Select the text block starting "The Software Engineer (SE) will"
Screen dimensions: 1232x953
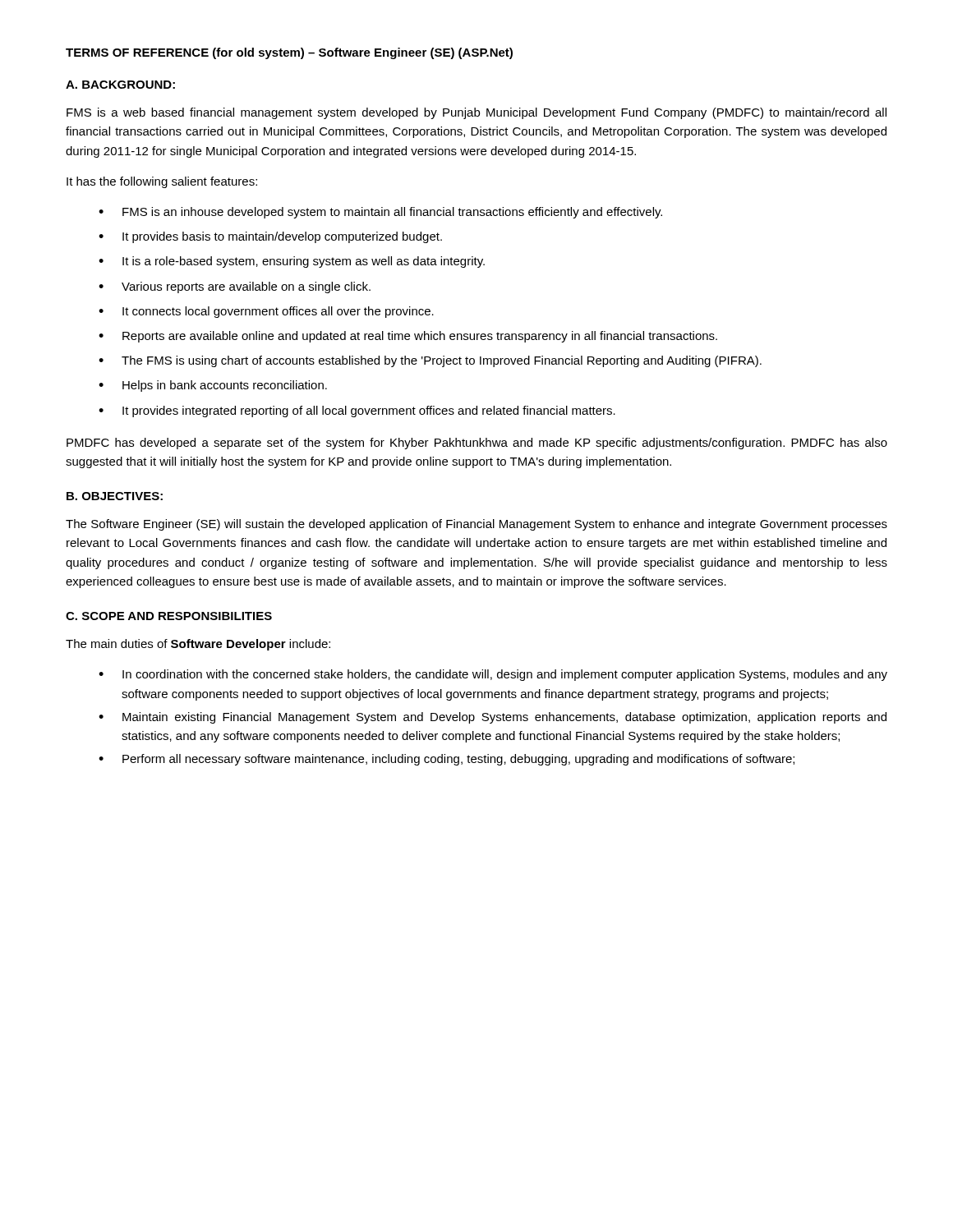coord(476,552)
